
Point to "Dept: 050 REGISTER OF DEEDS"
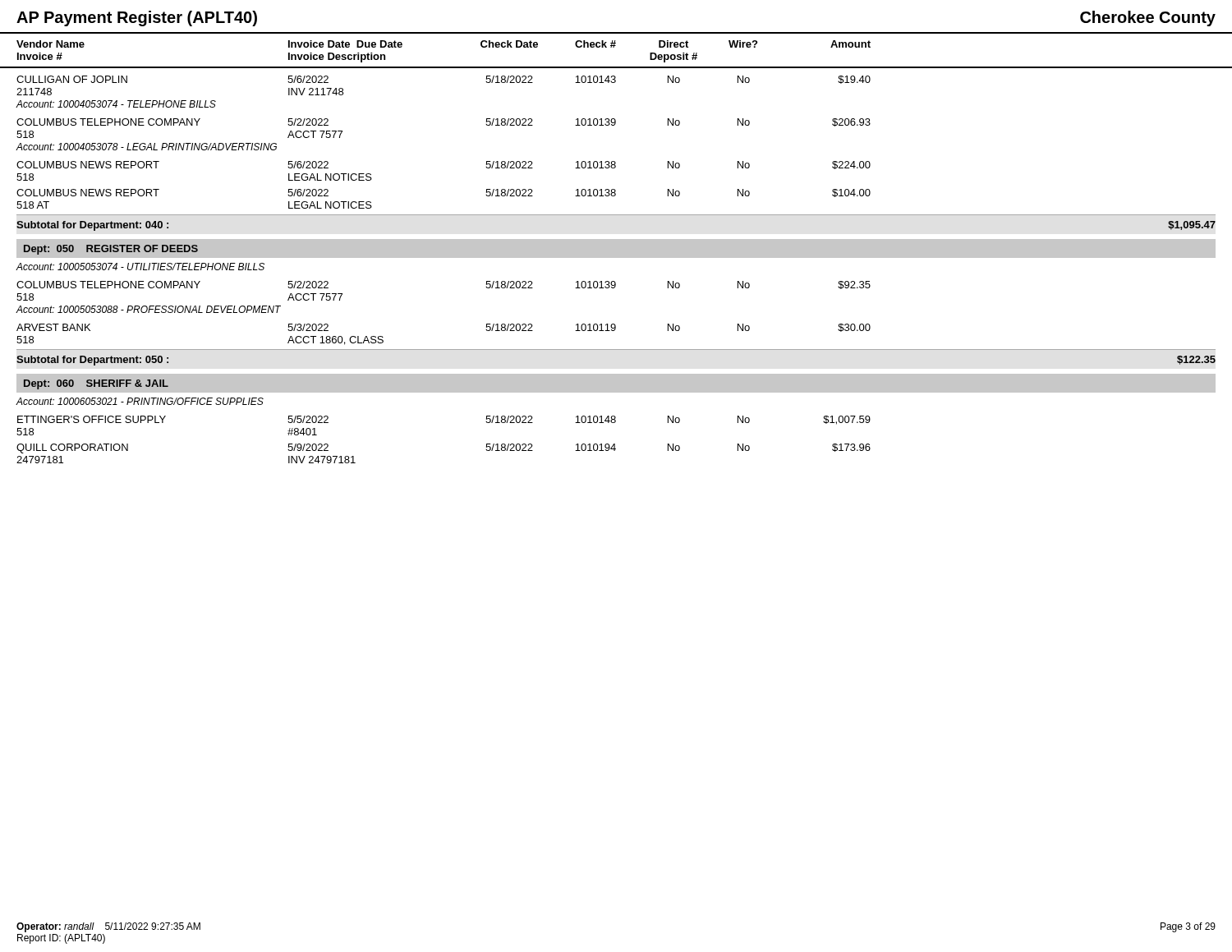(111, 248)
